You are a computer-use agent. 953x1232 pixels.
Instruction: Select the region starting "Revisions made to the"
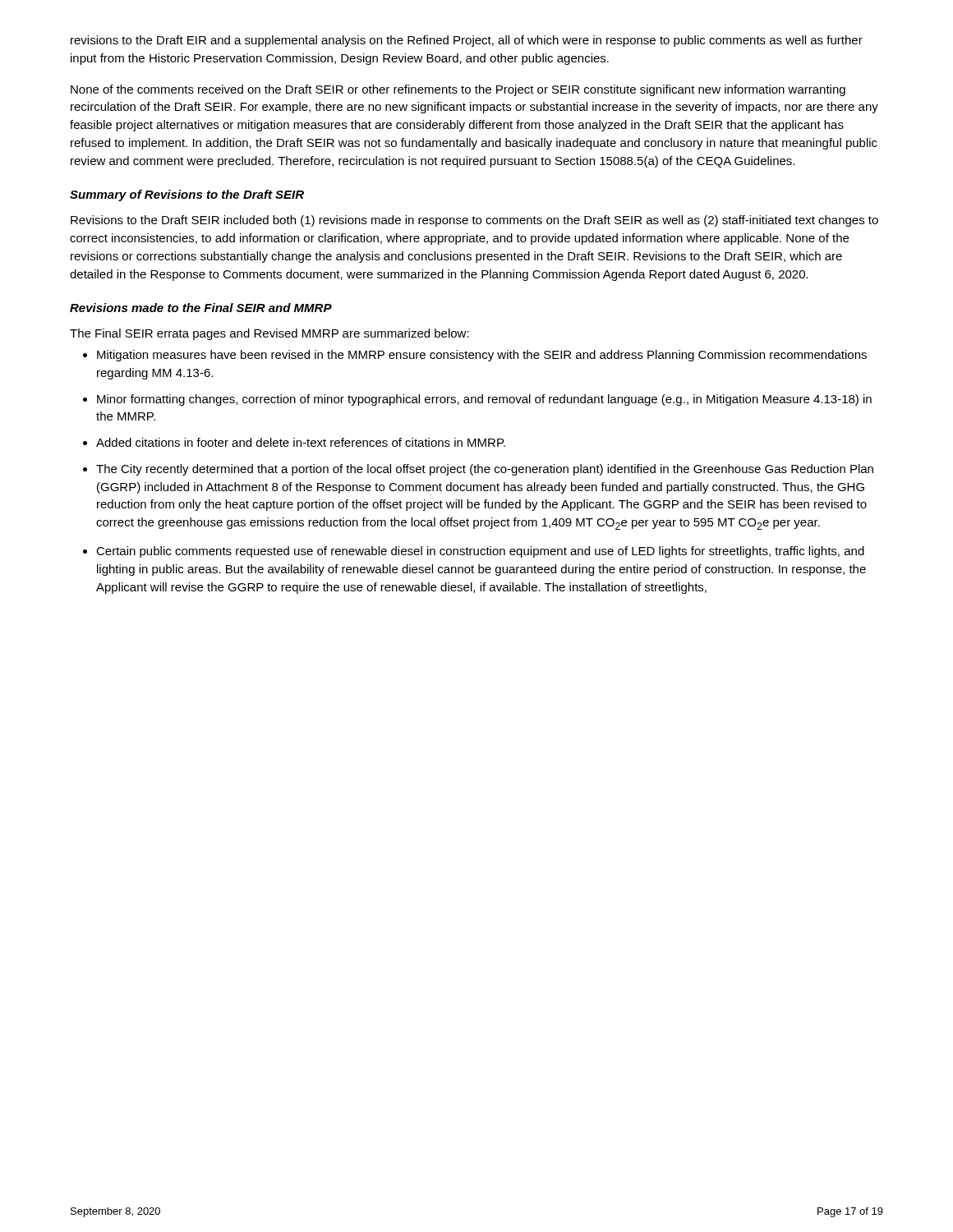click(201, 308)
